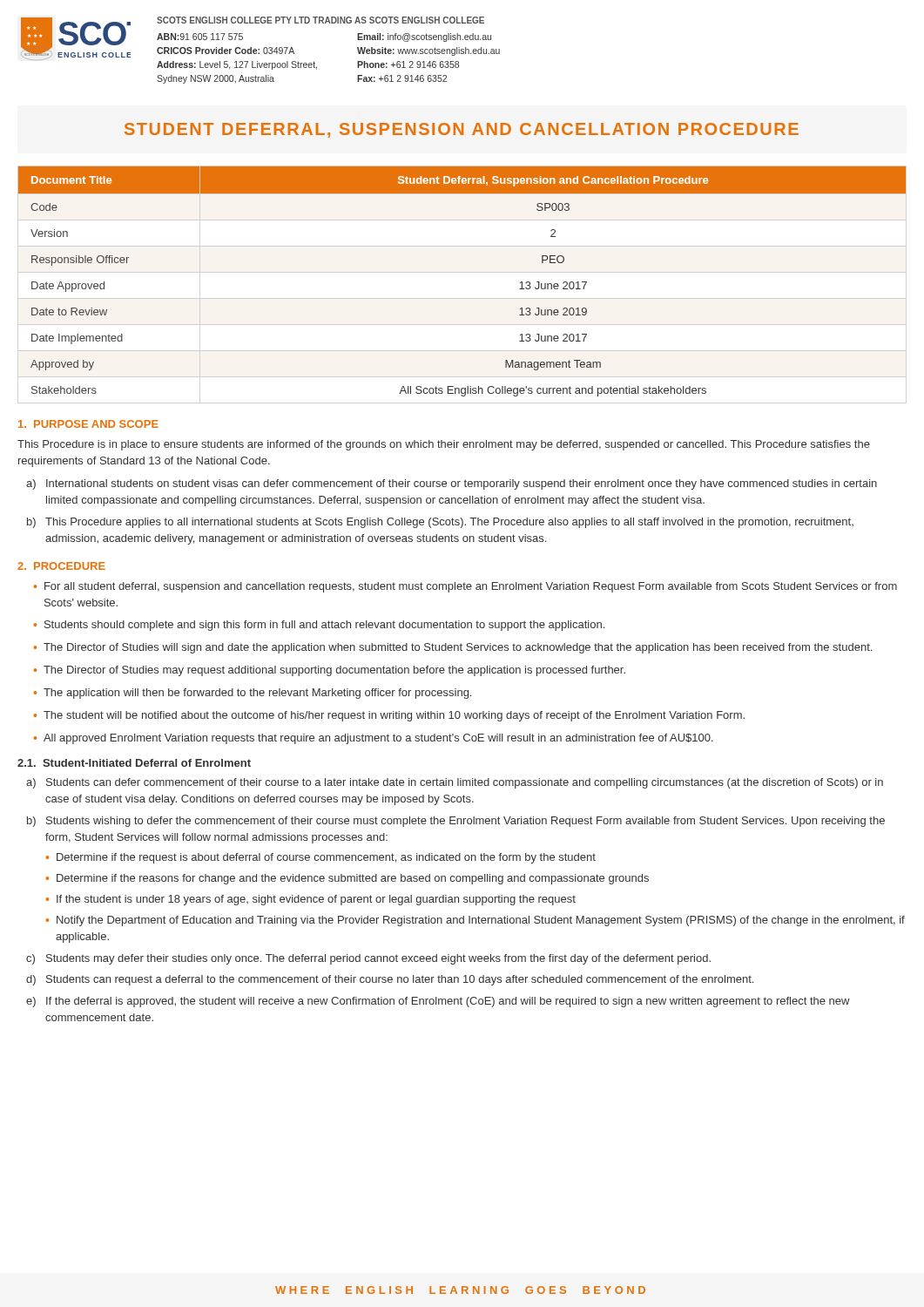The width and height of the screenshot is (924, 1307).
Task: Find the table
Action: pos(462,284)
